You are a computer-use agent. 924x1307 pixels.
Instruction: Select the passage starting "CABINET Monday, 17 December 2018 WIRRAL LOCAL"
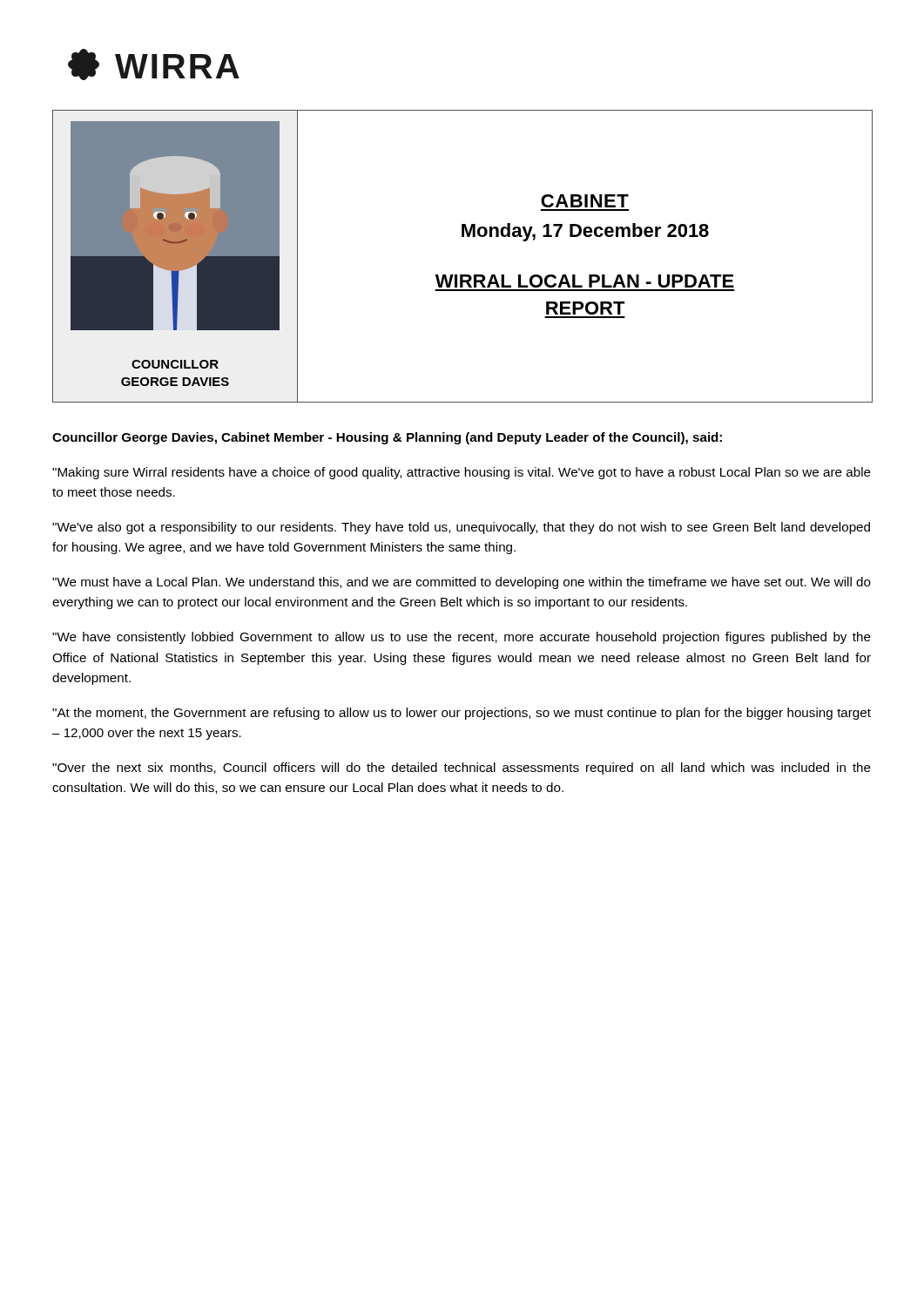pyautogui.click(x=585, y=201)
